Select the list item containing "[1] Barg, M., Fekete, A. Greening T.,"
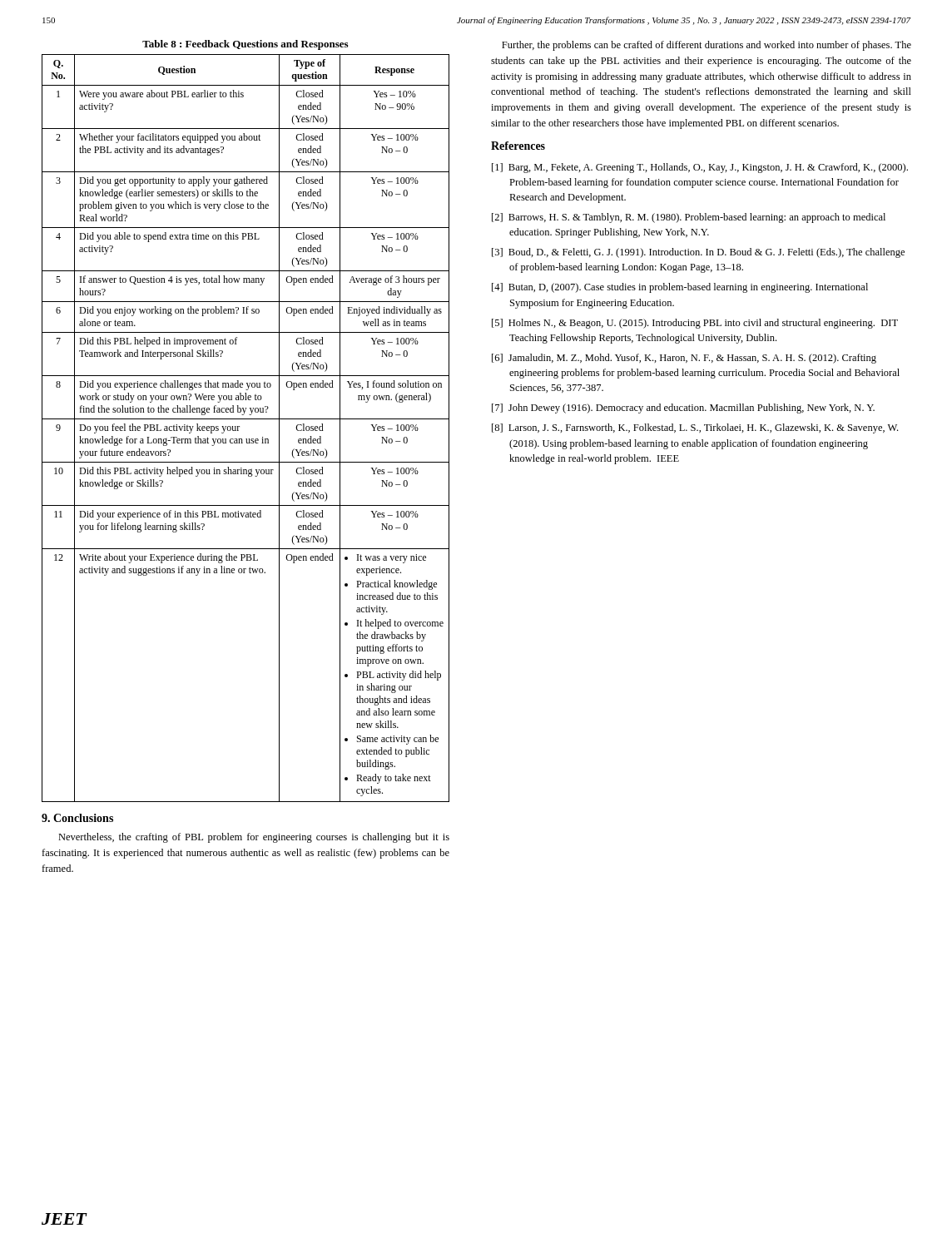The image size is (952, 1248). click(x=700, y=182)
